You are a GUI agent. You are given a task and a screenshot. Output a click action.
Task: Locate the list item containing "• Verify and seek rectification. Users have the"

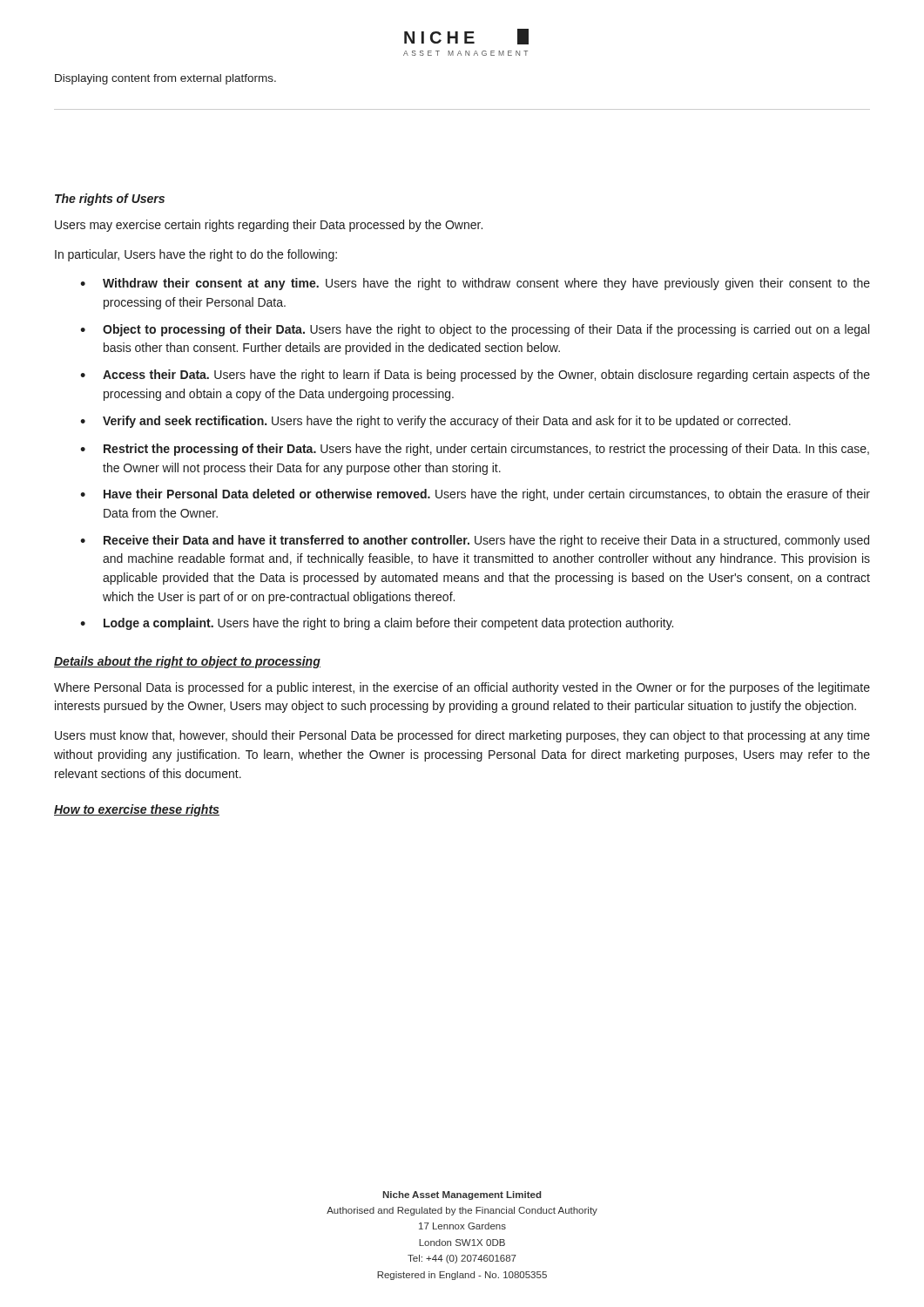click(x=475, y=422)
